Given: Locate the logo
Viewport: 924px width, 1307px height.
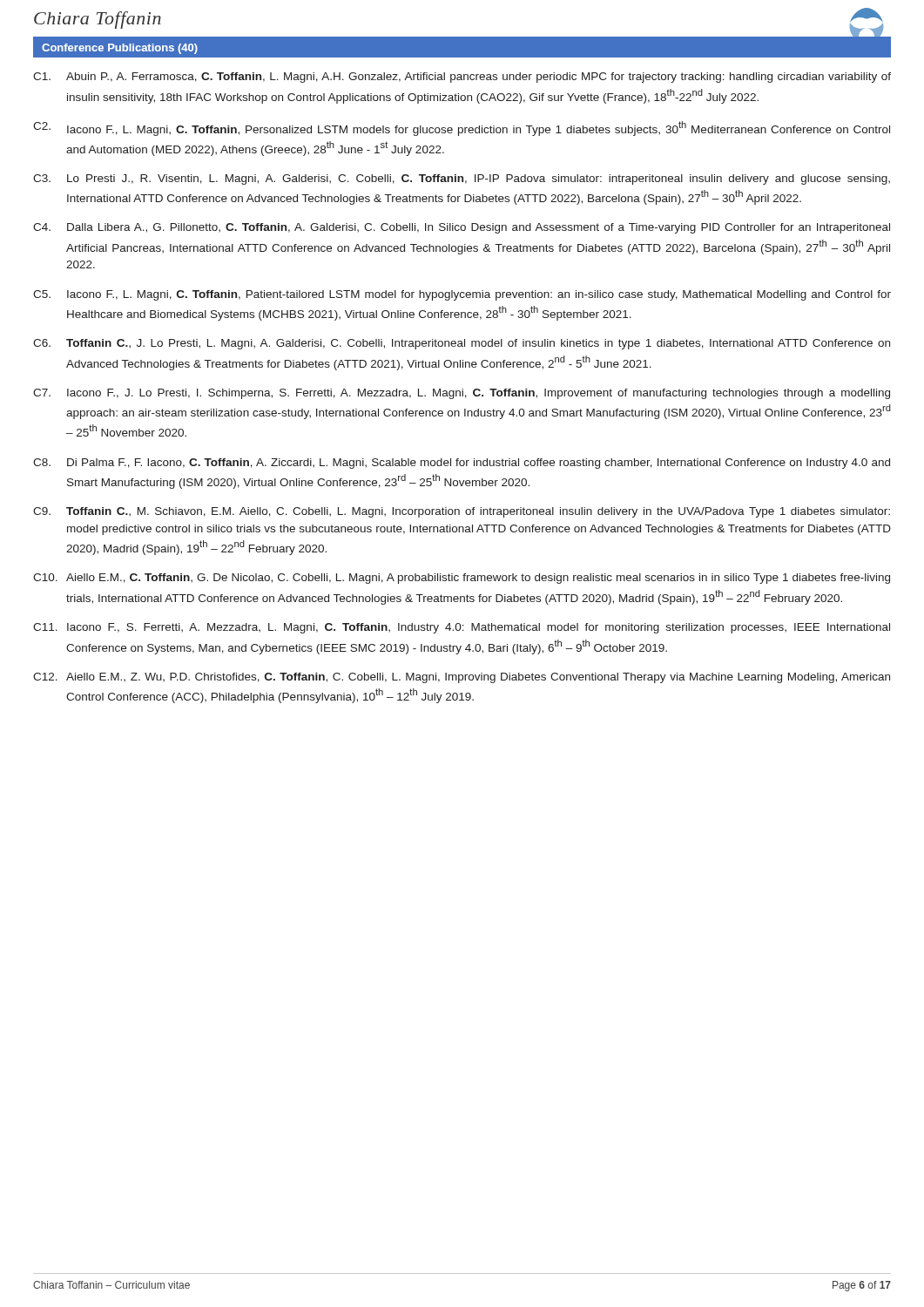Looking at the screenshot, I should click(x=867, y=25).
